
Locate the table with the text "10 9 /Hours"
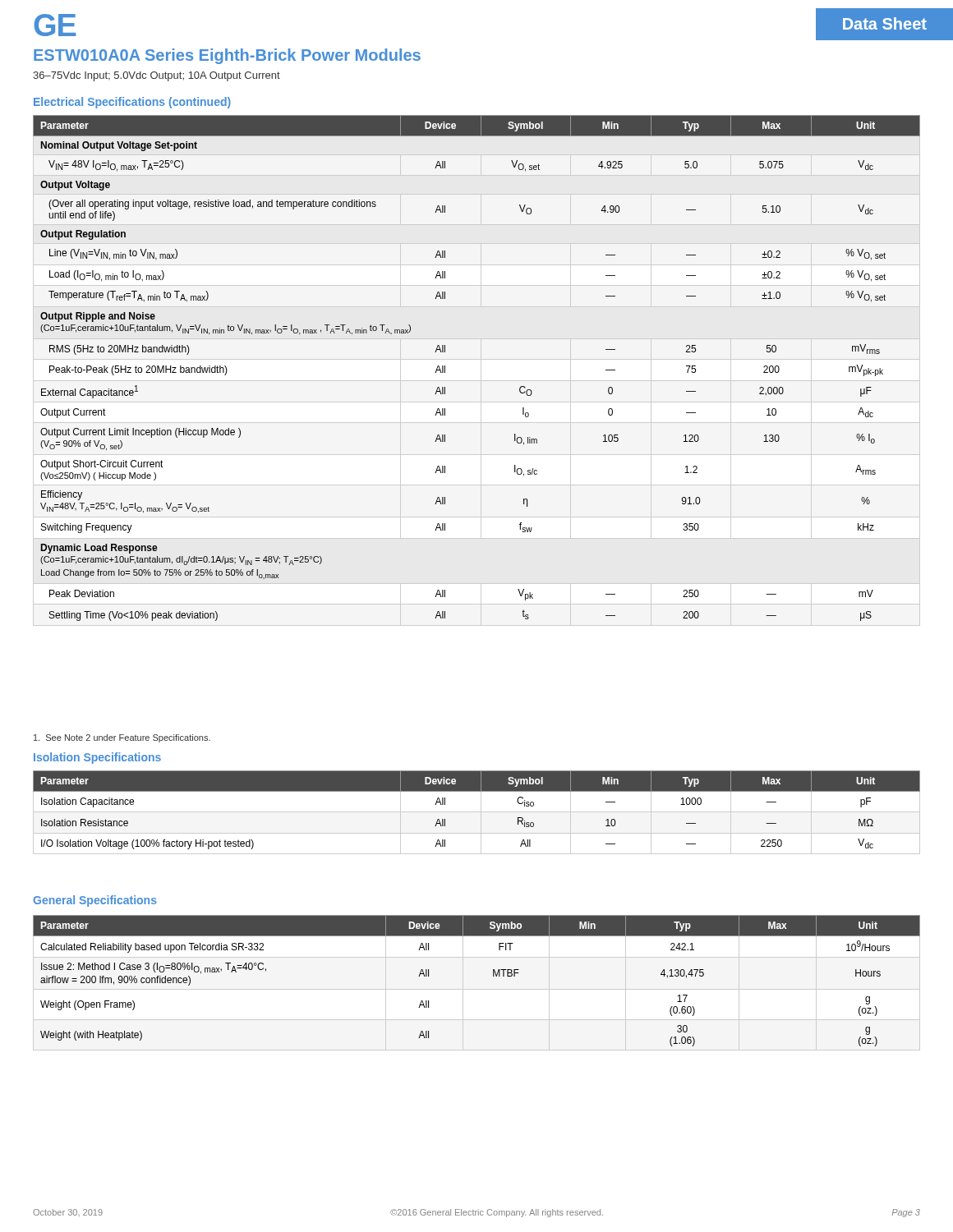click(476, 983)
